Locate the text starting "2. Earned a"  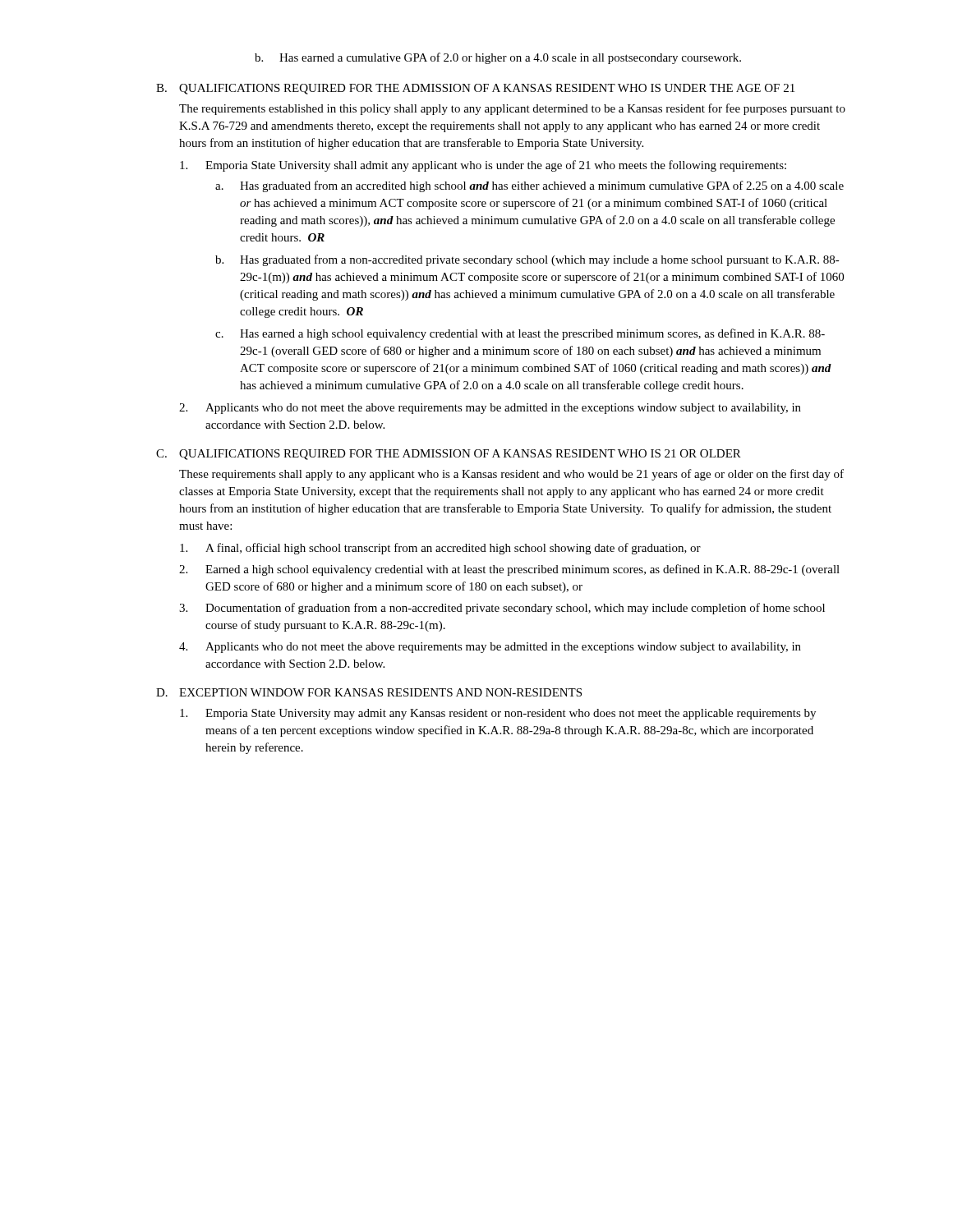(513, 578)
